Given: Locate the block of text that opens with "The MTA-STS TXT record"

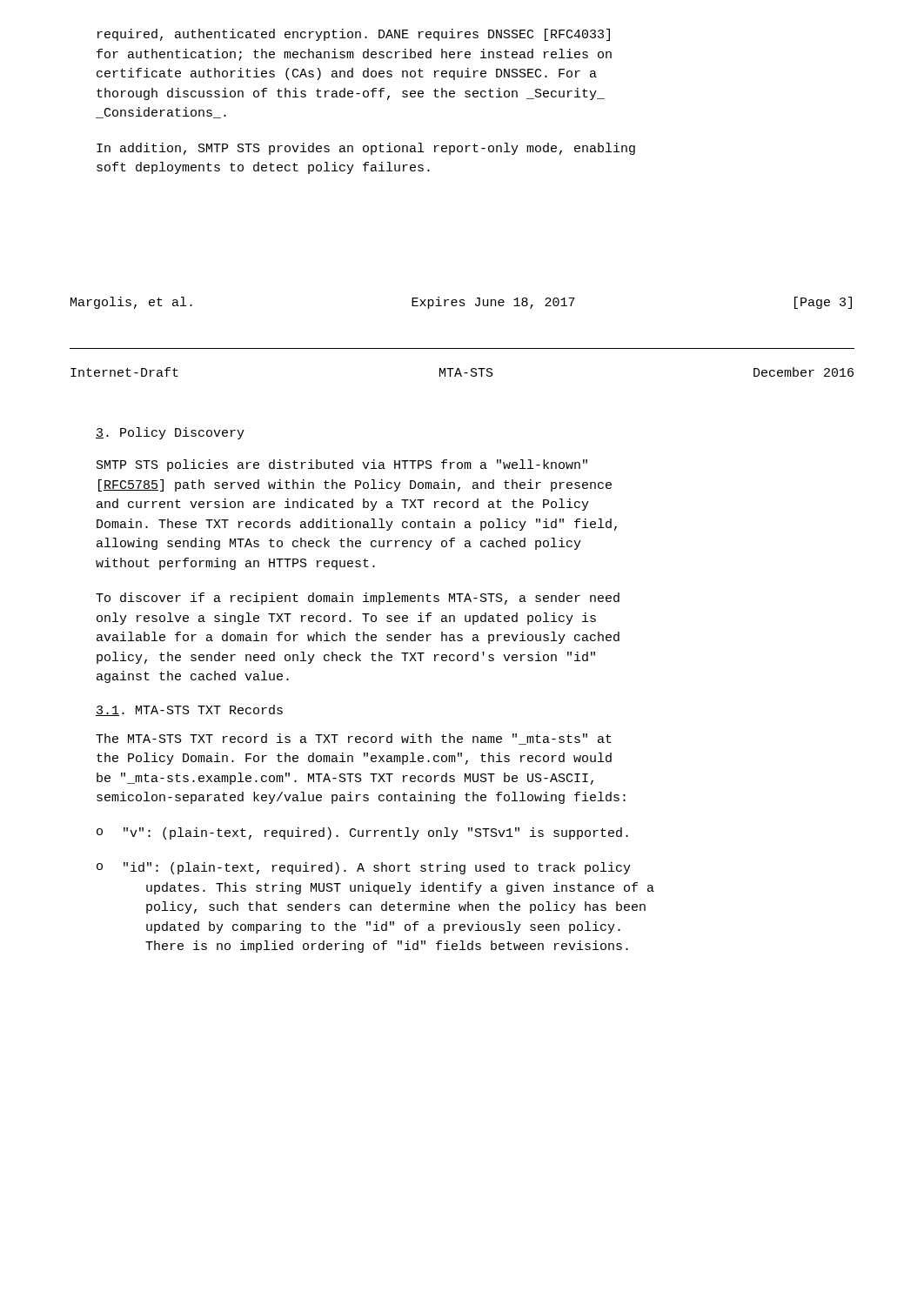Looking at the screenshot, I should [x=462, y=770].
